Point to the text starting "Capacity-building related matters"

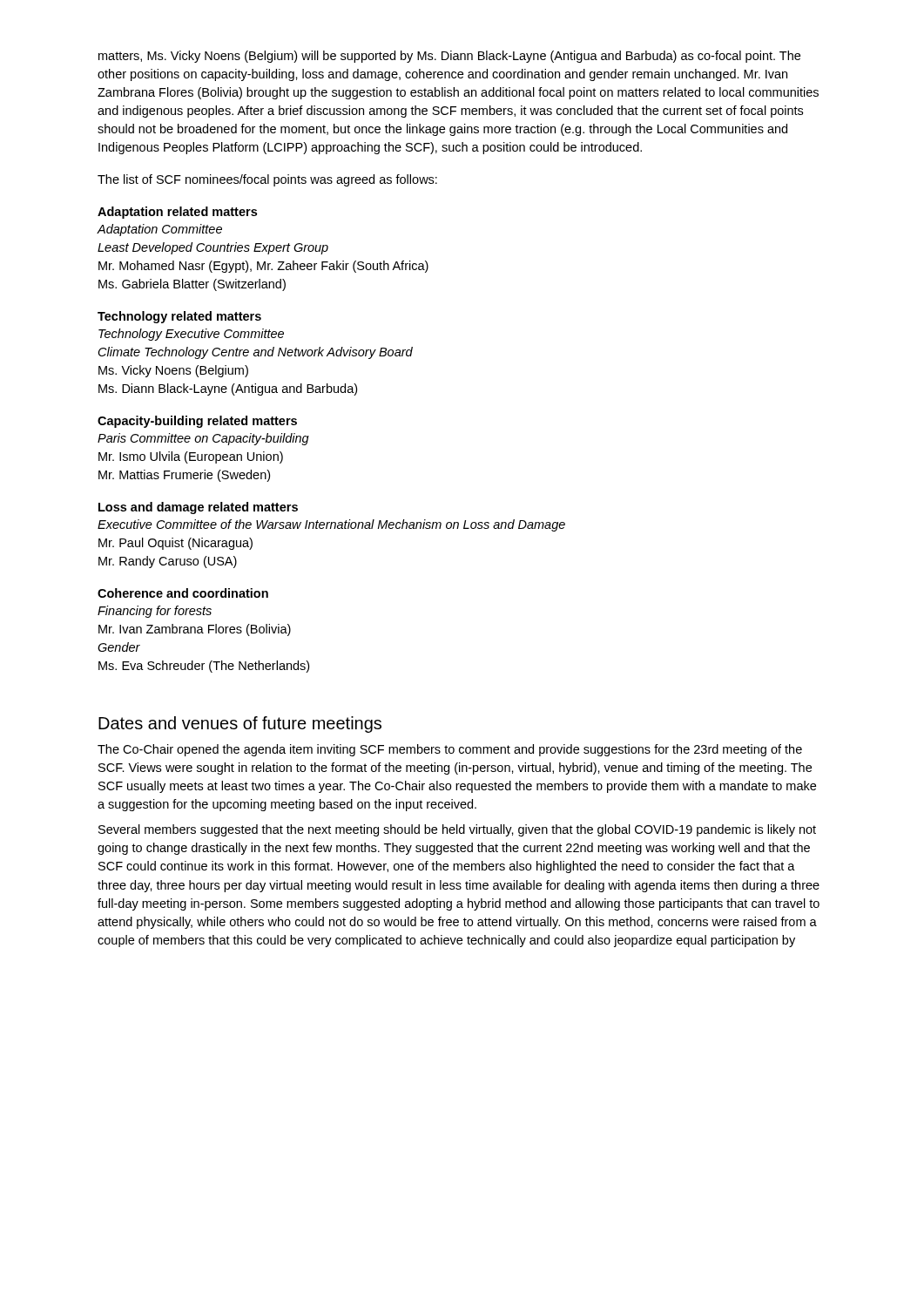click(198, 421)
